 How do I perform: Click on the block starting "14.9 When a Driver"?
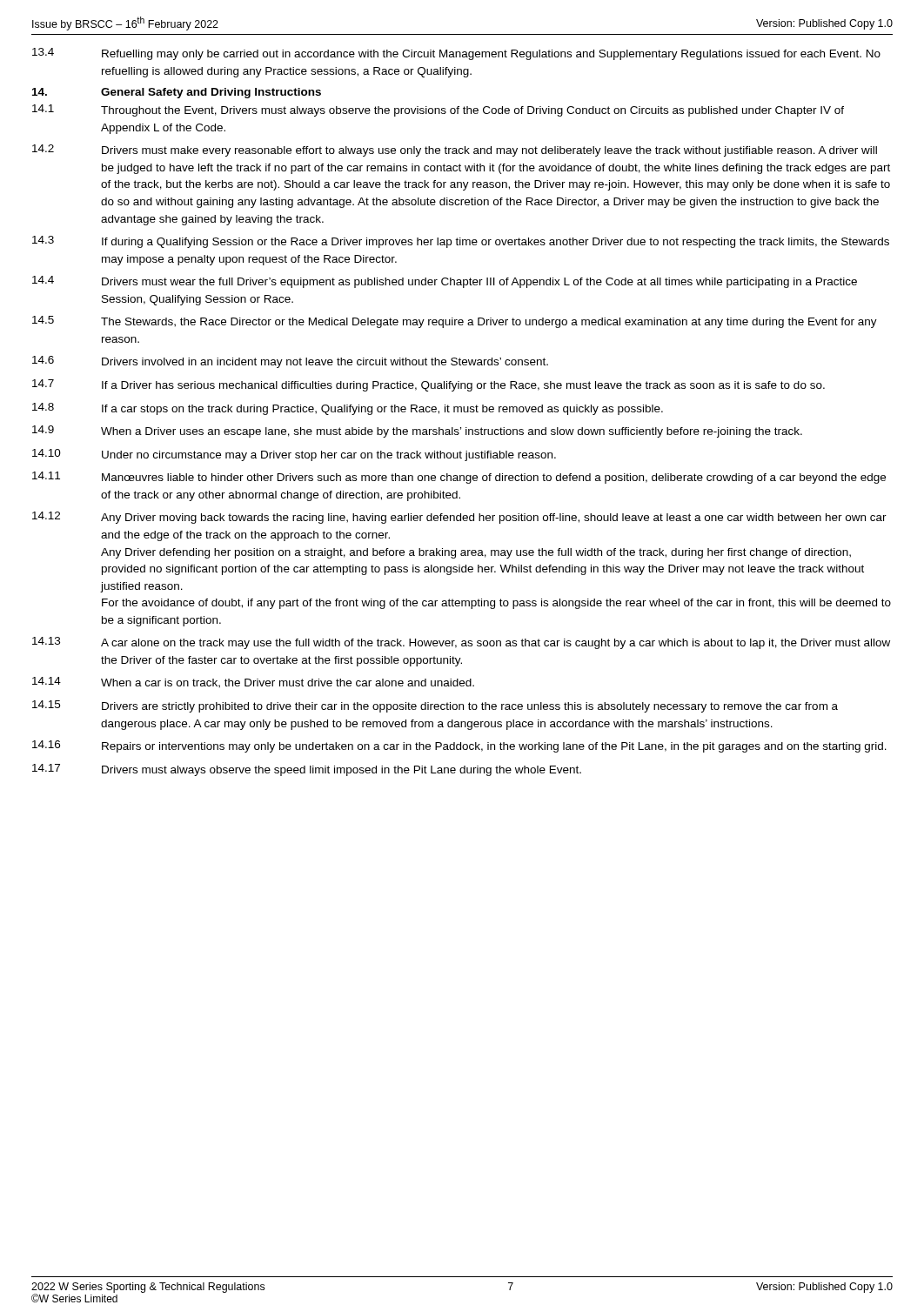(x=462, y=431)
